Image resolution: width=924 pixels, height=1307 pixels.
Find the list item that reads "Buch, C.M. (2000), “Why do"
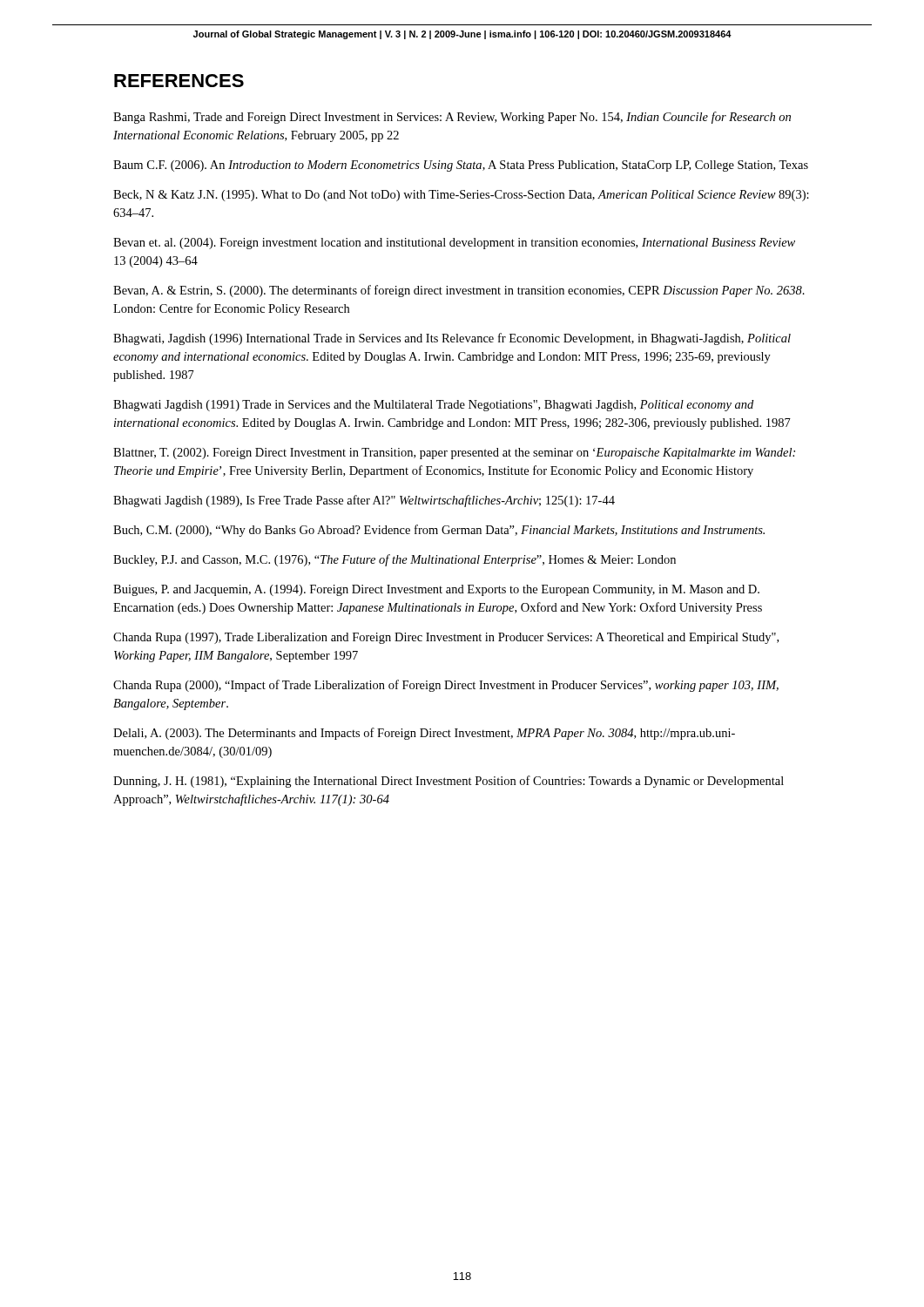point(440,530)
